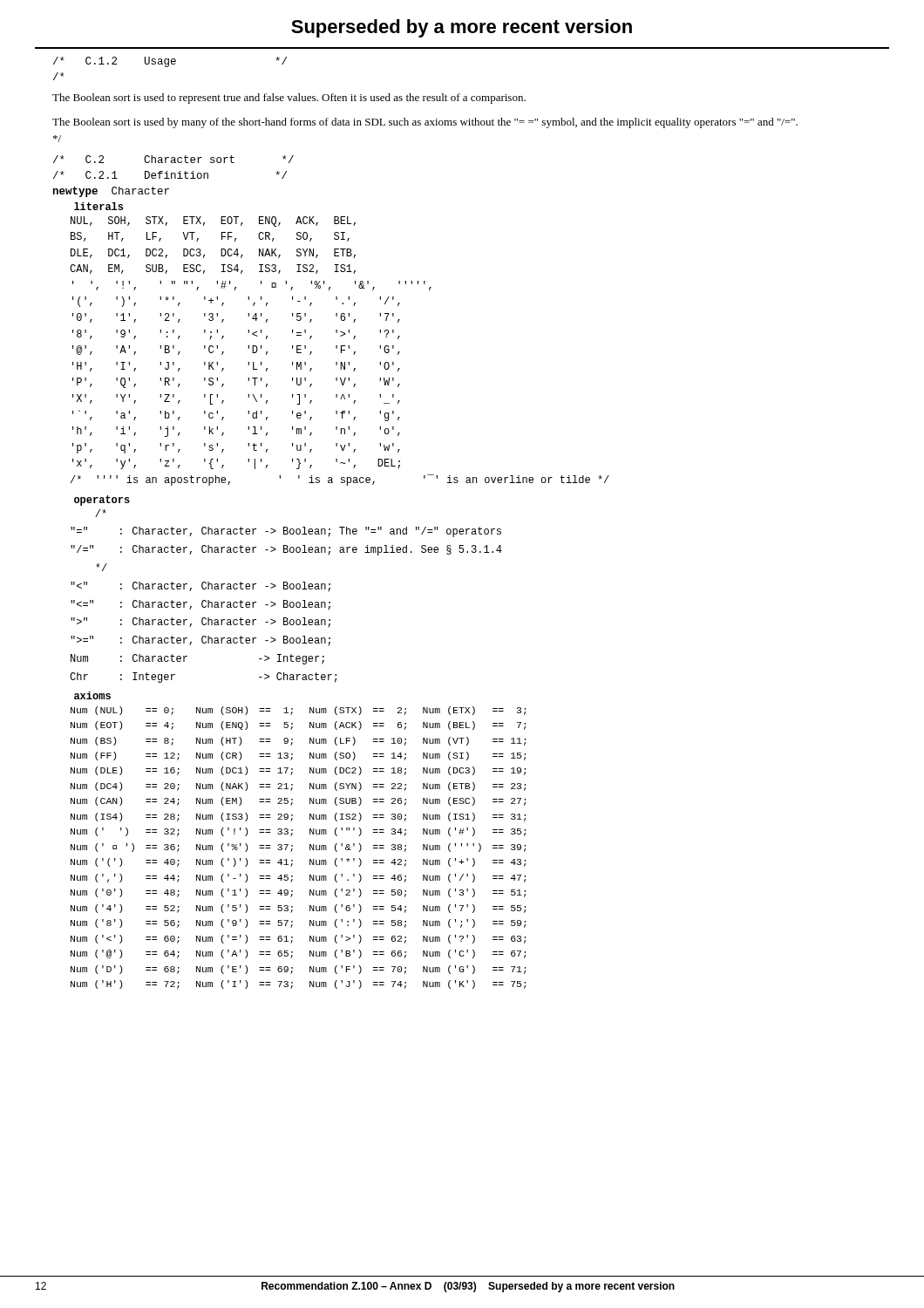Where is the passage that starts "/* C.2 Character sort"?
This screenshot has height=1308, width=924.
(173, 160)
